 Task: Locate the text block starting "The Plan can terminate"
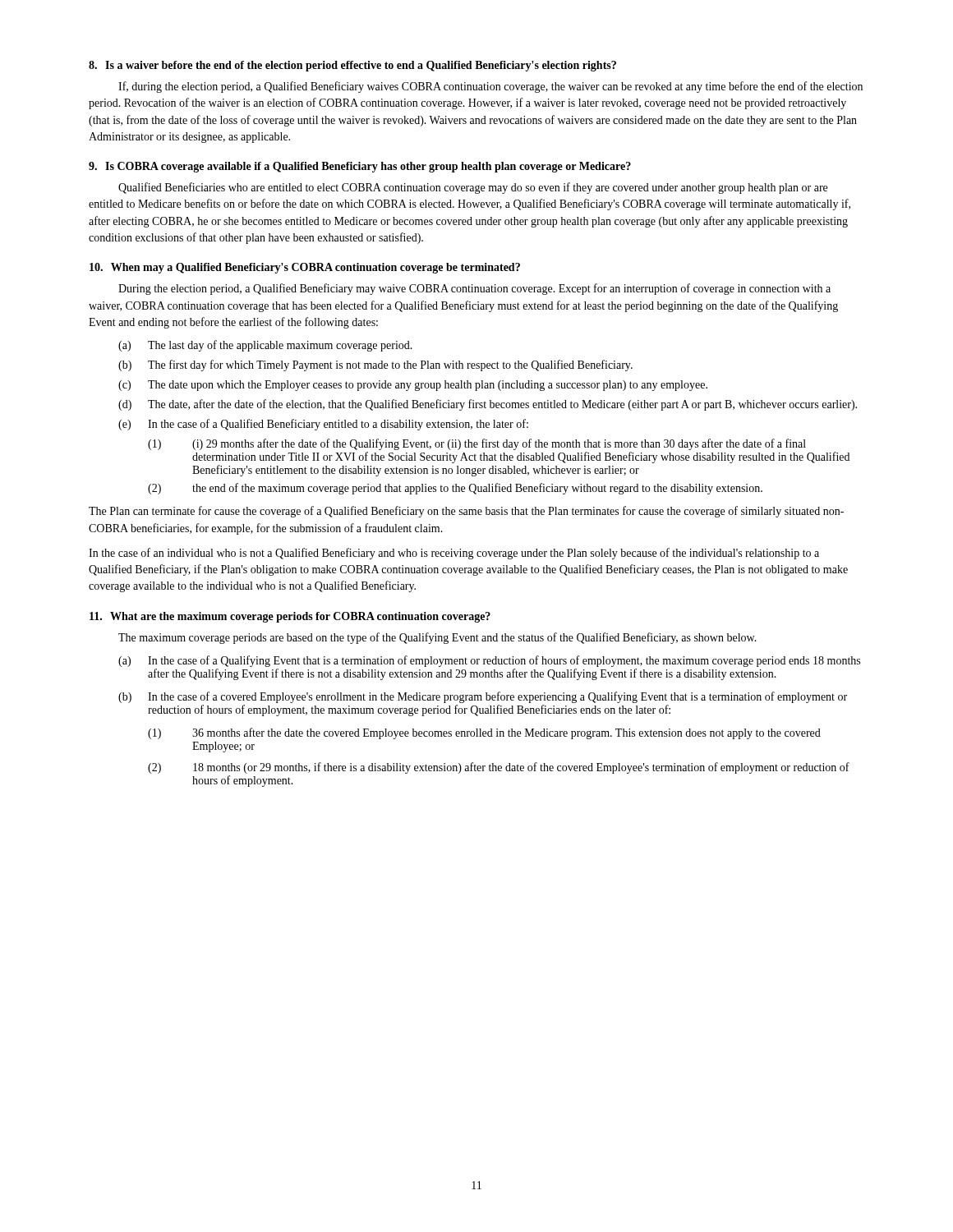476,520
